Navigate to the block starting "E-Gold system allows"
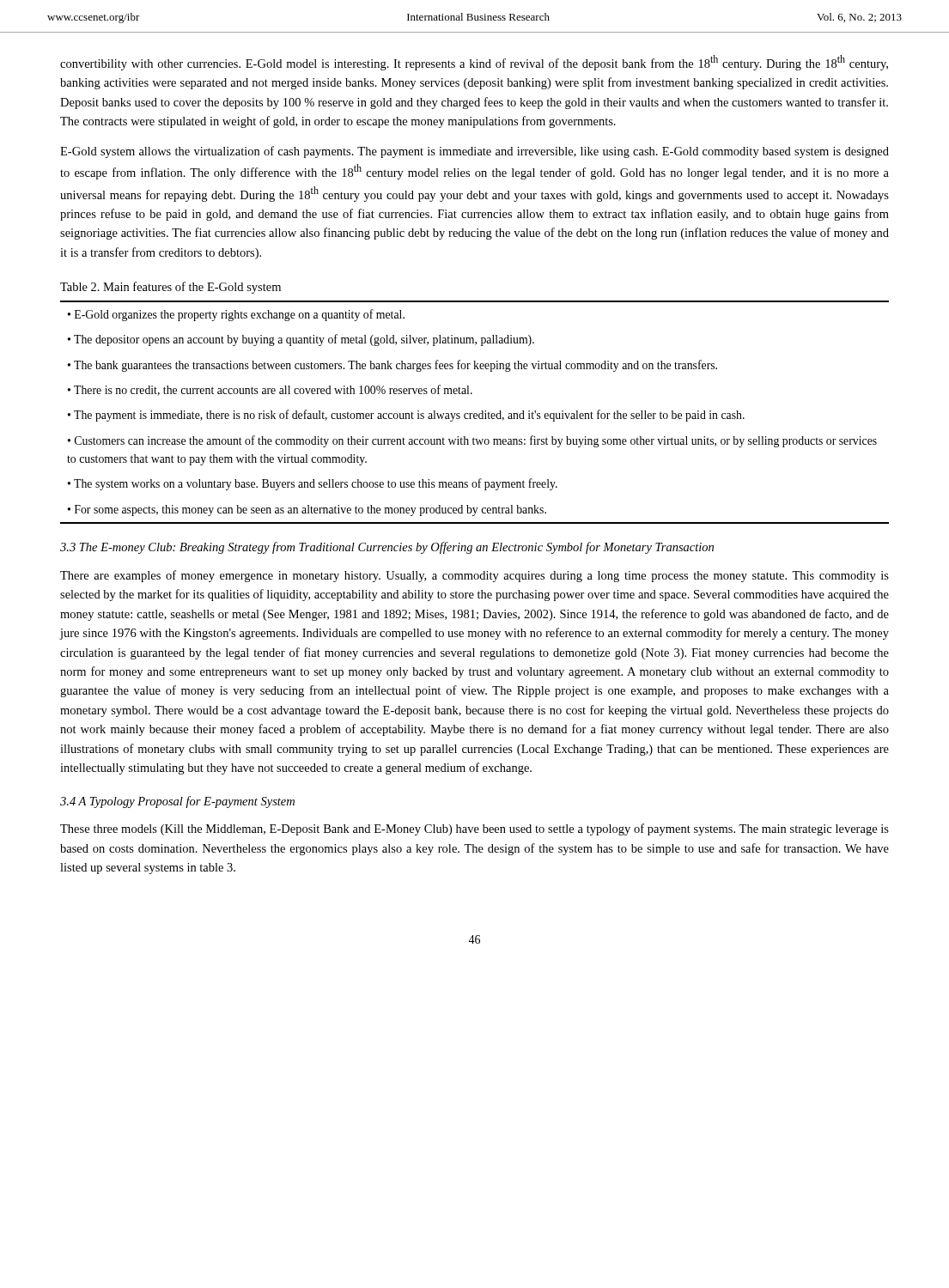 click(474, 202)
